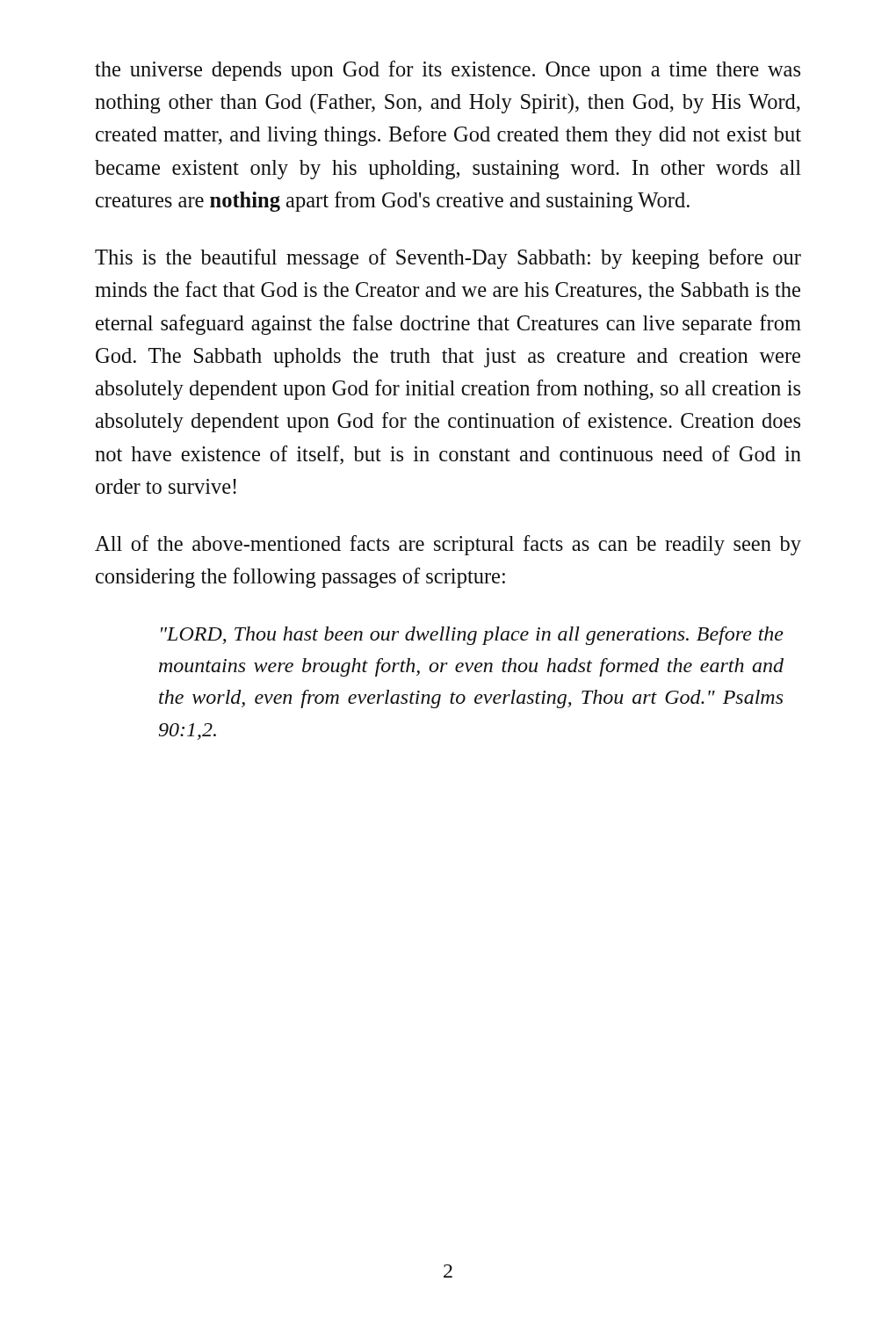Image resolution: width=896 pixels, height=1318 pixels.
Task: Navigate to the region starting "All of the above-mentioned"
Action: 448,560
